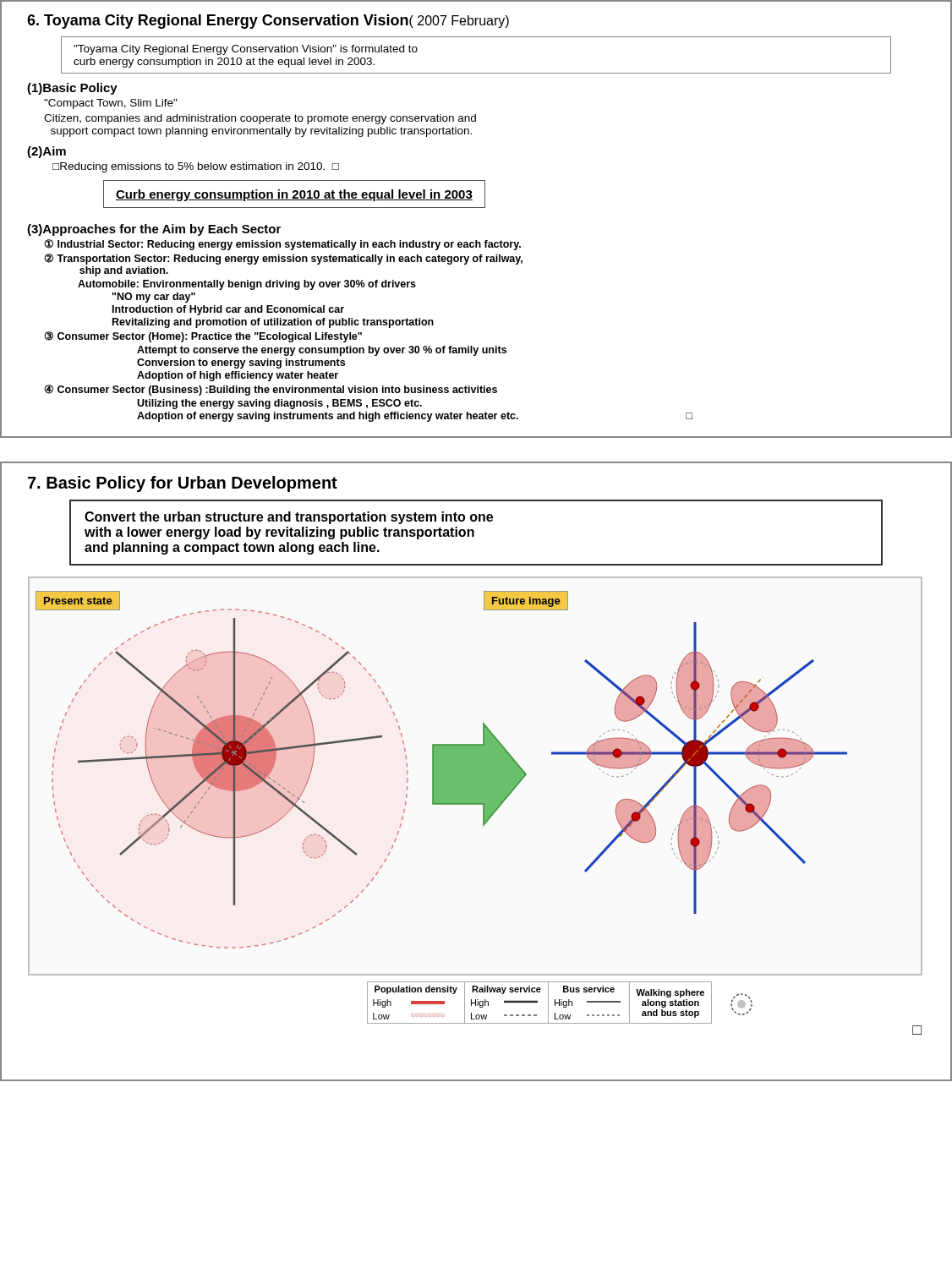Image resolution: width=952 pixels, height=1268 pixels.
Task: Find the block on this page that starts "Convert the urban structure"
Action: pos(289,532)
